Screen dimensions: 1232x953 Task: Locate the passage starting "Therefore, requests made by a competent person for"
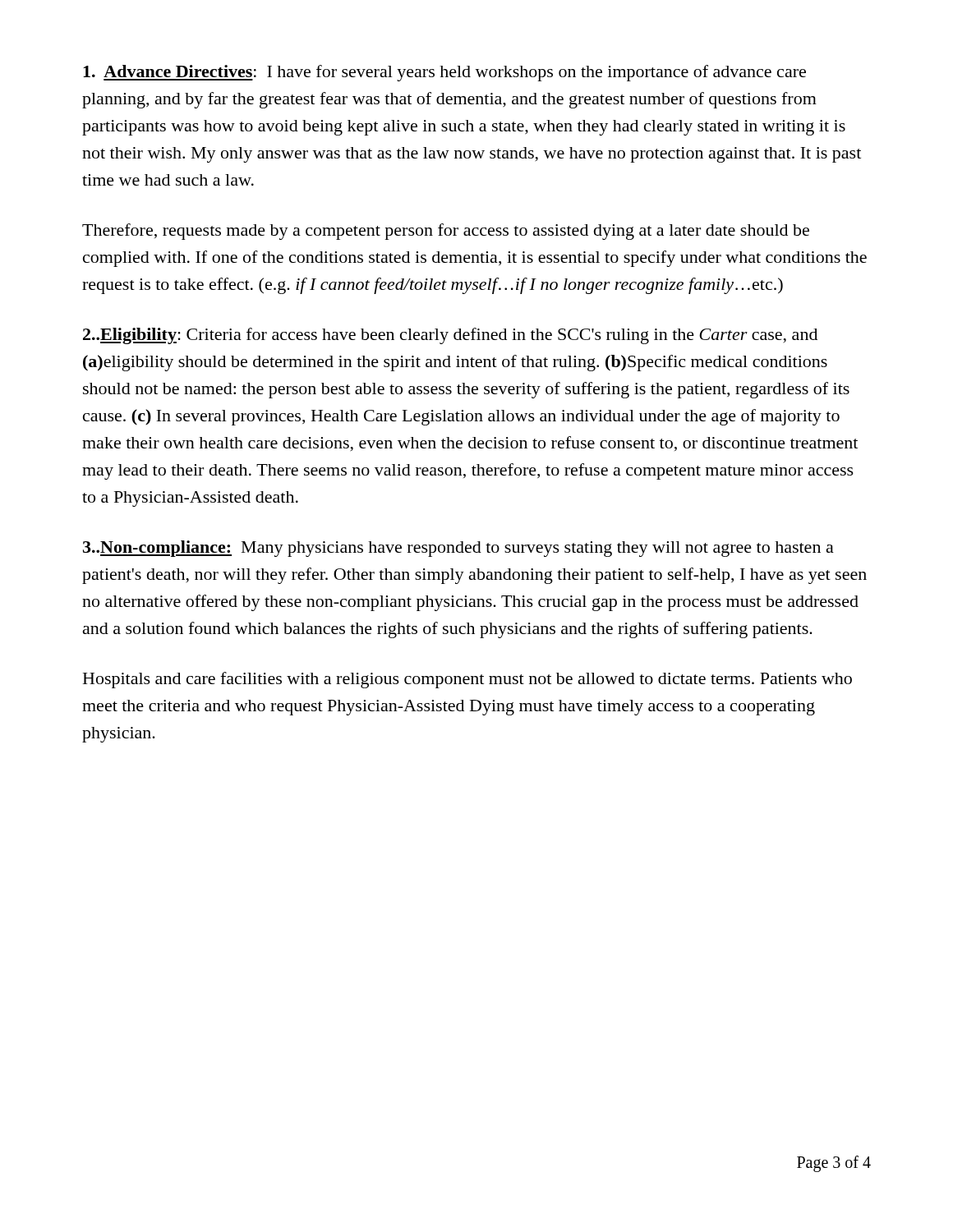(475, 257)
